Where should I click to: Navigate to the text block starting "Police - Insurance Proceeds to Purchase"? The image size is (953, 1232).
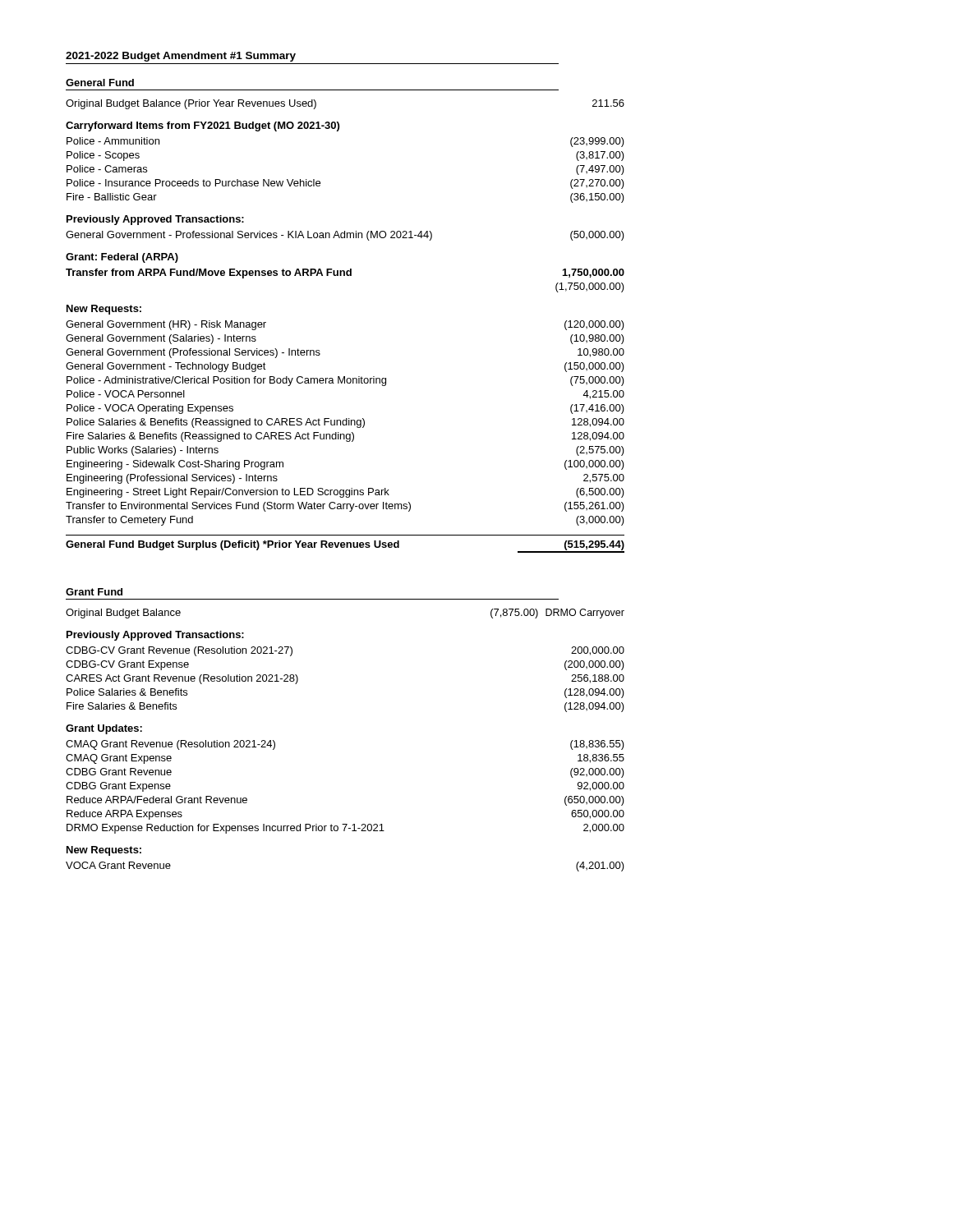[x=189, y=184]
